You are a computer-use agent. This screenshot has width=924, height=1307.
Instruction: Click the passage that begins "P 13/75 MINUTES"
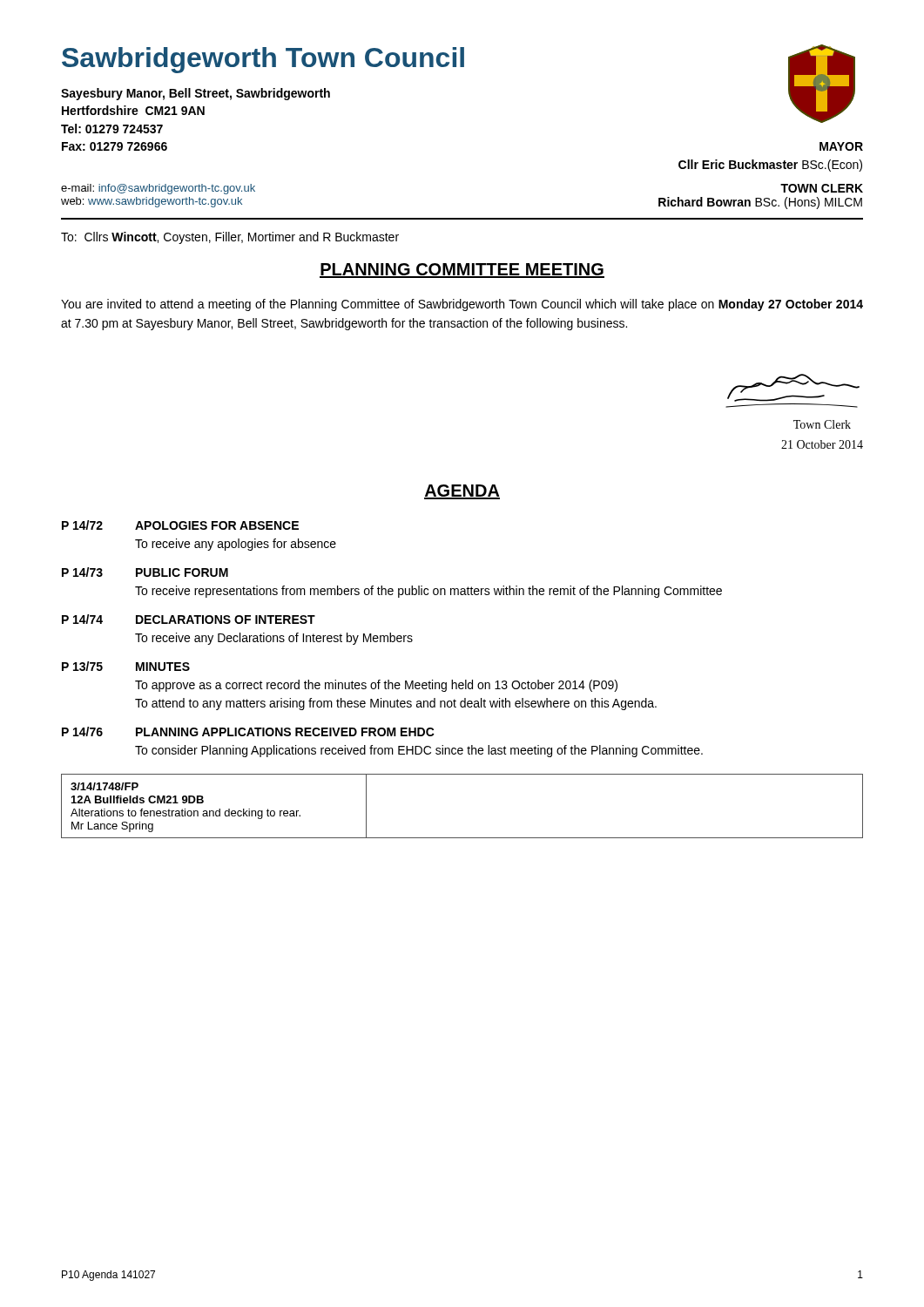click(462, 686)
